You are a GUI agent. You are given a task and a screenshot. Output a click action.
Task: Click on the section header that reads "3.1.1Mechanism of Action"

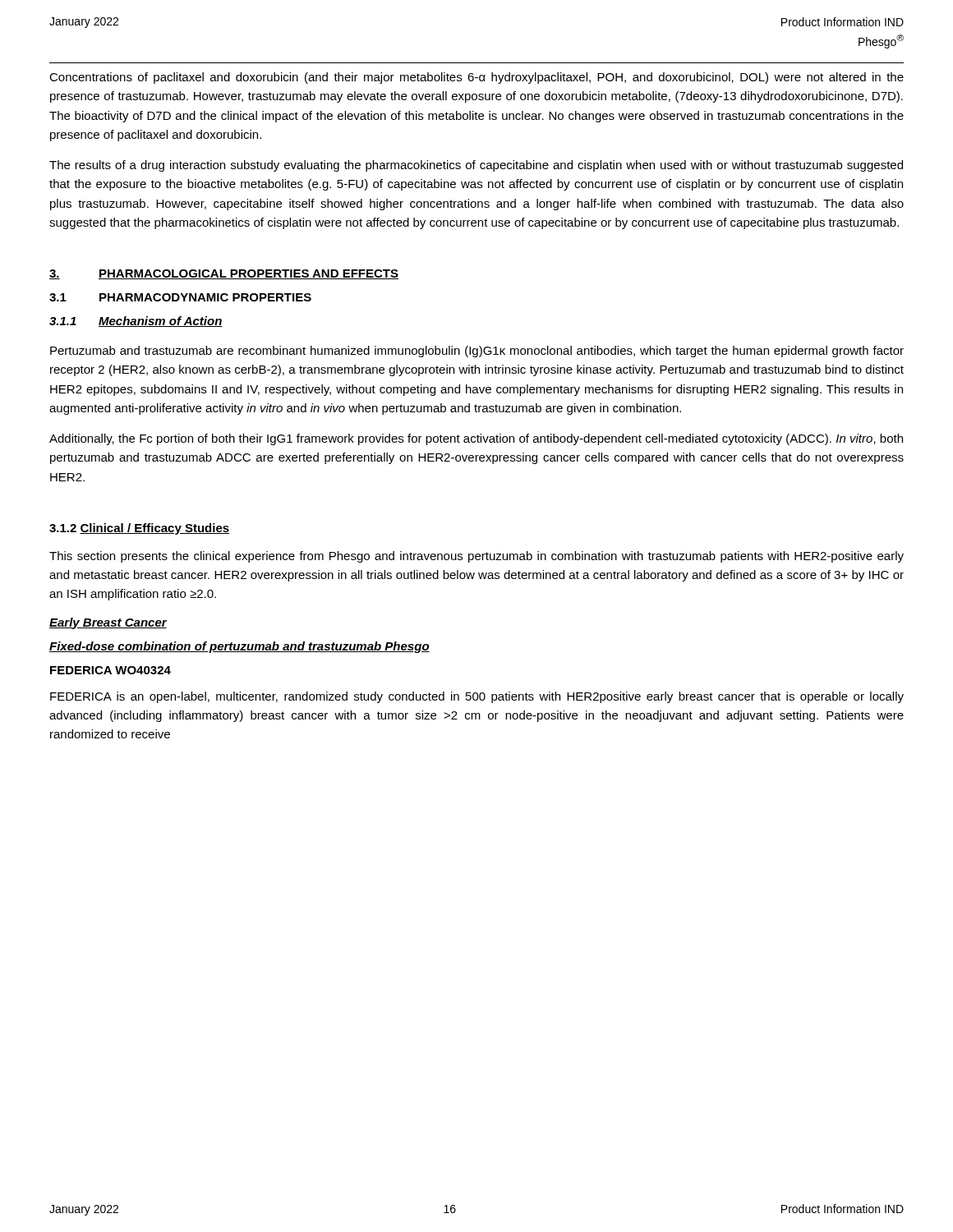pyautogui.click(x=136, y=321)
